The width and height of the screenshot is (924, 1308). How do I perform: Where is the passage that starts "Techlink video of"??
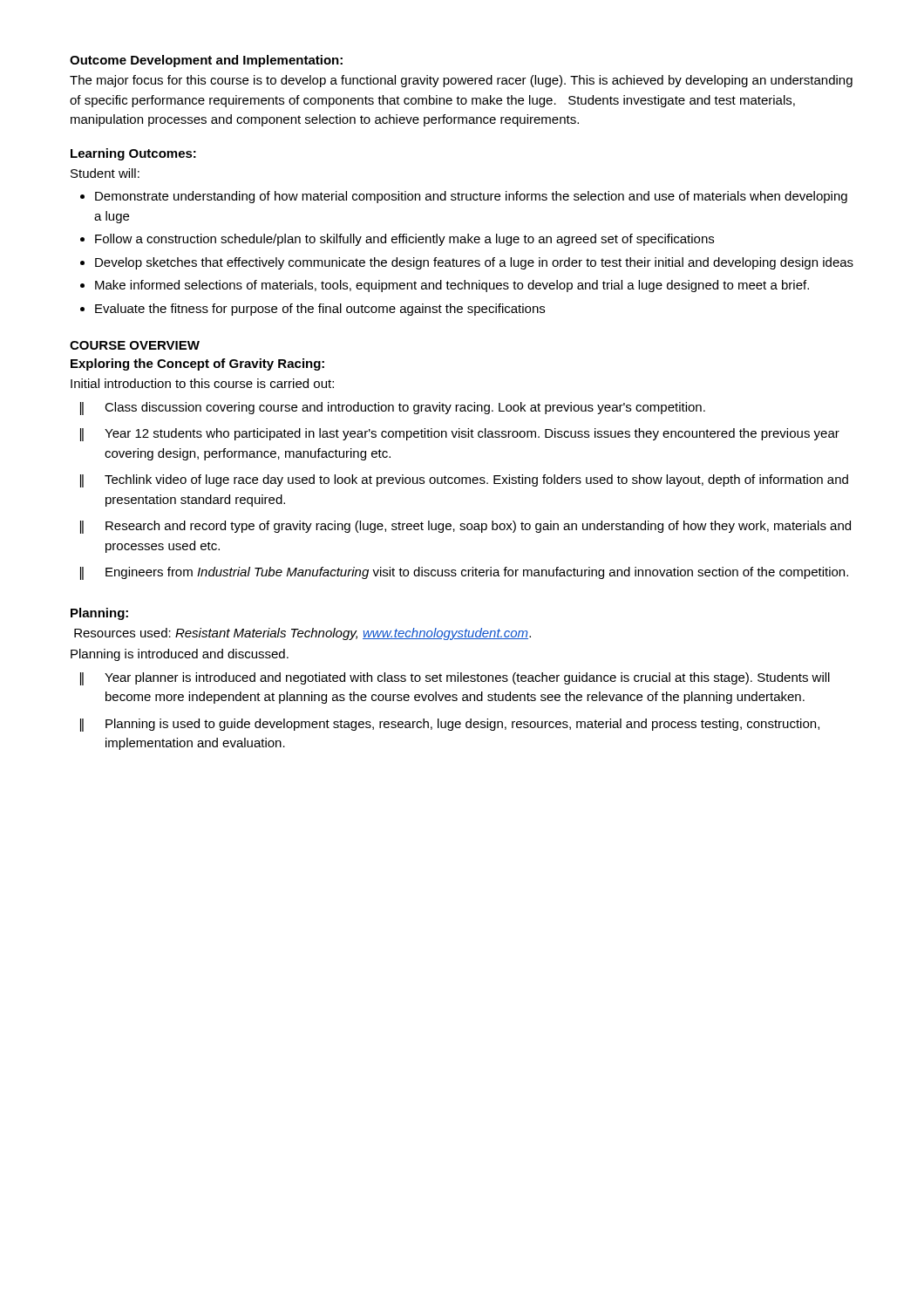477,489
